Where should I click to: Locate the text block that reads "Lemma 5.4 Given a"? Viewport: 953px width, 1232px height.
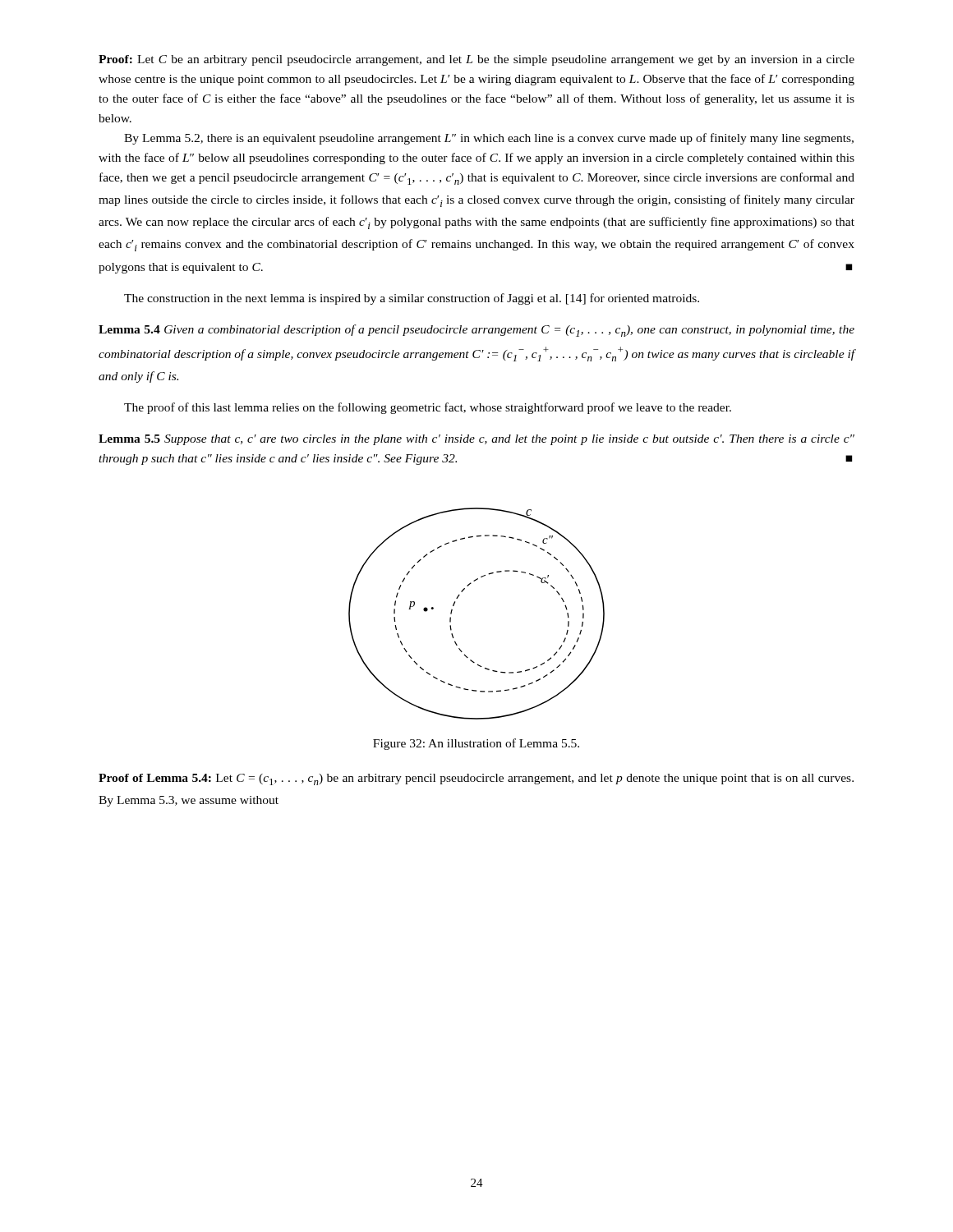coord(476,353)
